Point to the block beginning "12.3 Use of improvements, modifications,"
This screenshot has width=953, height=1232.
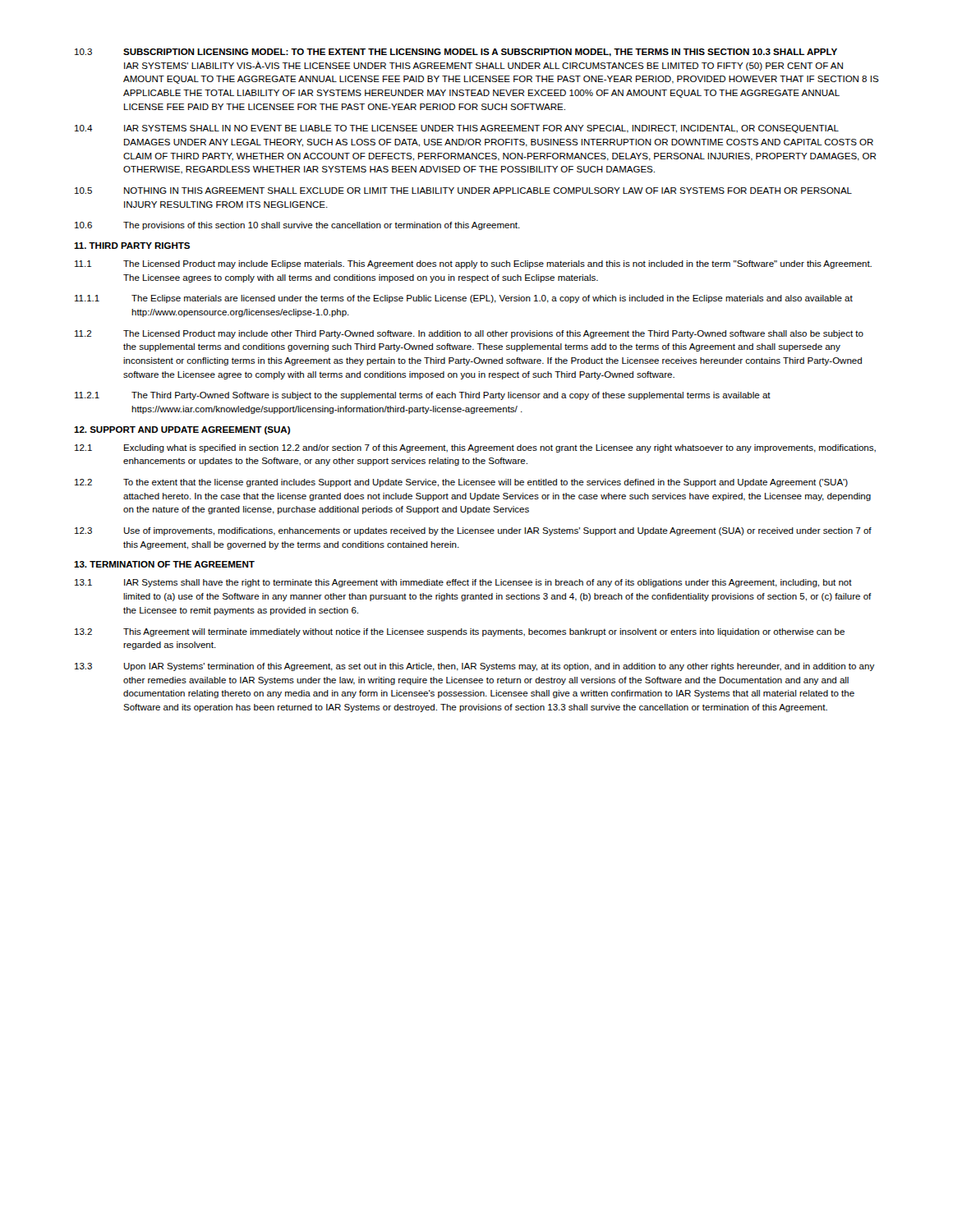tap(476, 538)
